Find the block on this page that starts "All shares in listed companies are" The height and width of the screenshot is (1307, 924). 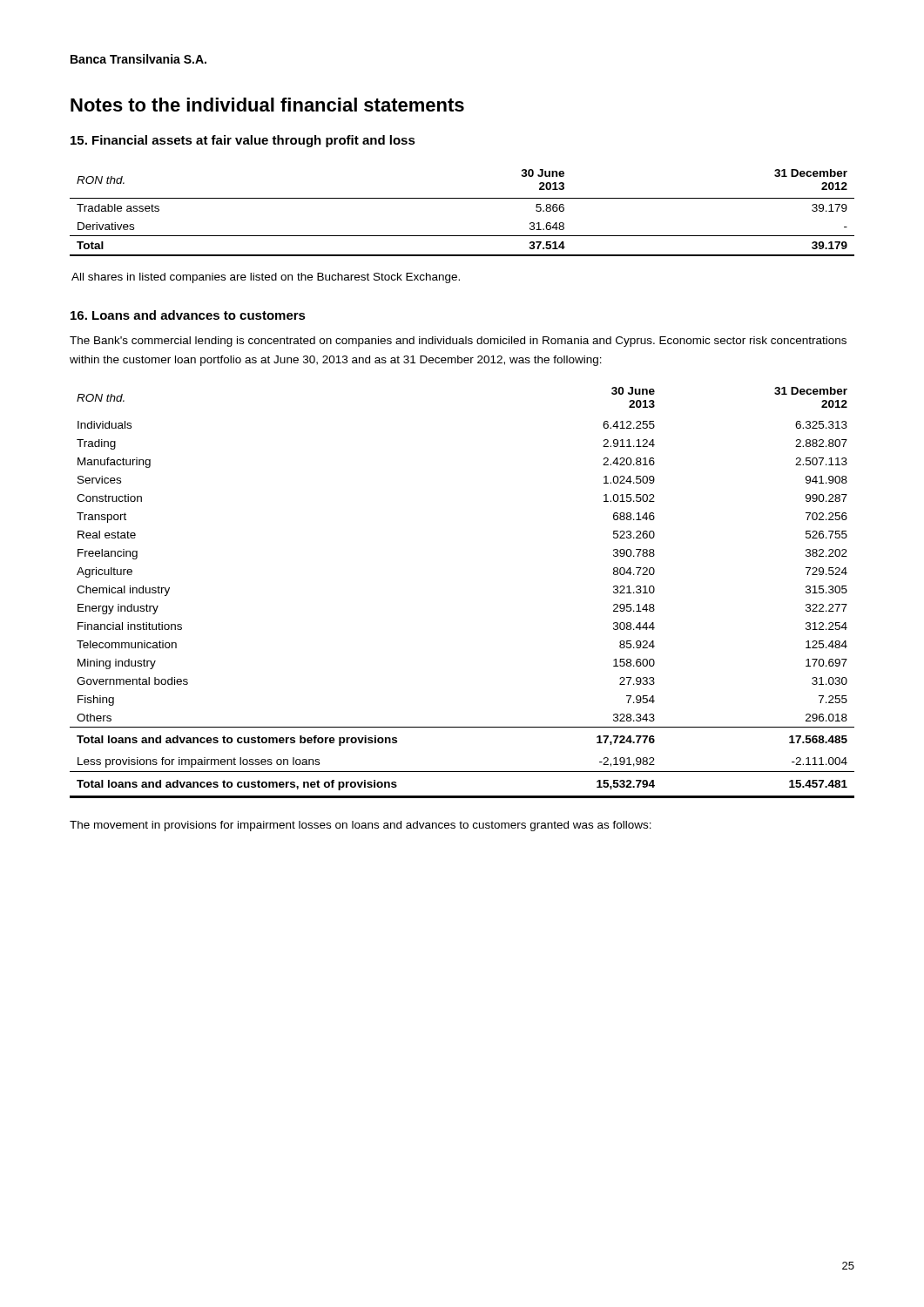266,277
